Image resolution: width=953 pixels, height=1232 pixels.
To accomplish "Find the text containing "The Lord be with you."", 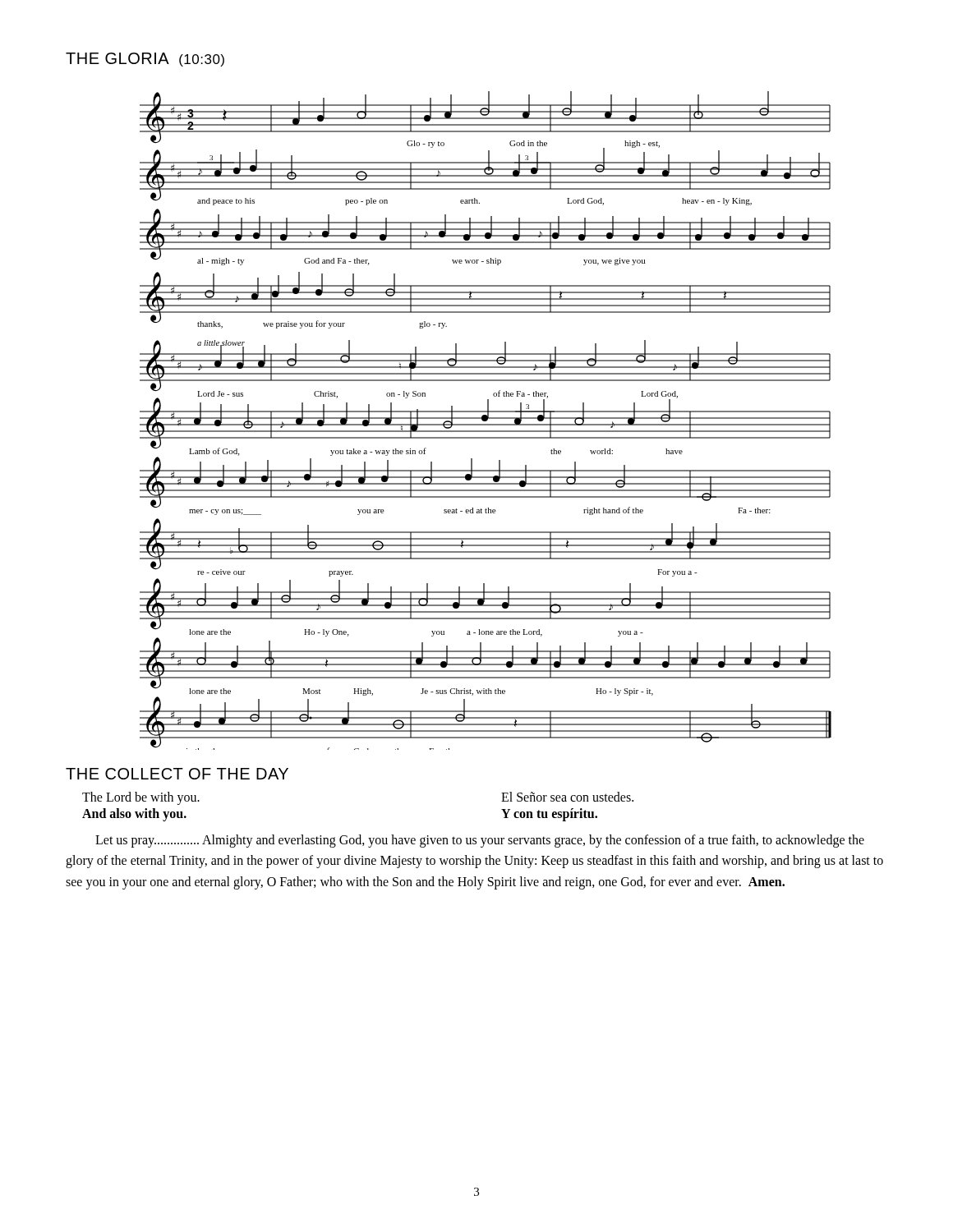I will 141,797.
